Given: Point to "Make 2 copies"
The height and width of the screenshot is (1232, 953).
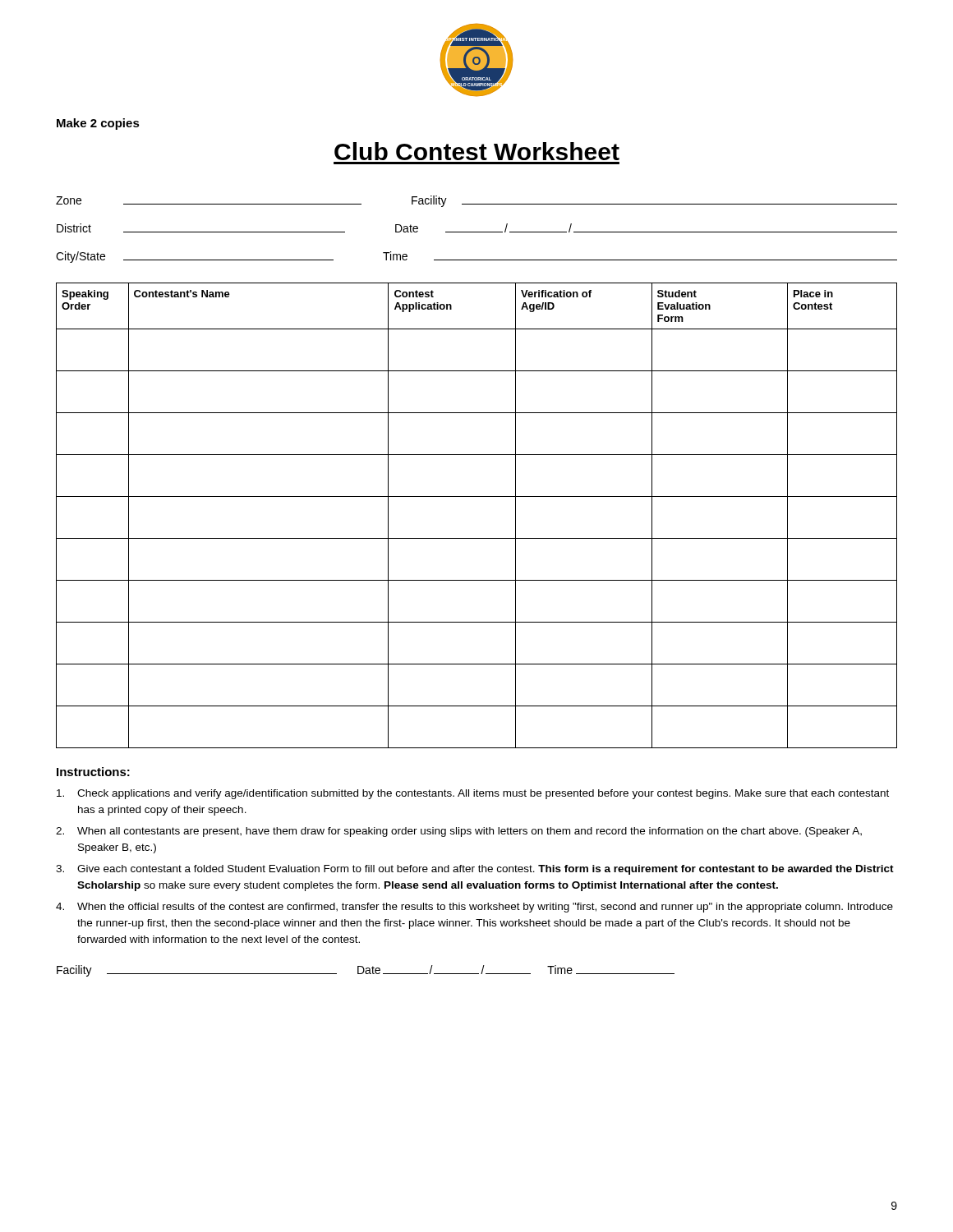Looking at the screenshot, I should [x=98, y=123].
